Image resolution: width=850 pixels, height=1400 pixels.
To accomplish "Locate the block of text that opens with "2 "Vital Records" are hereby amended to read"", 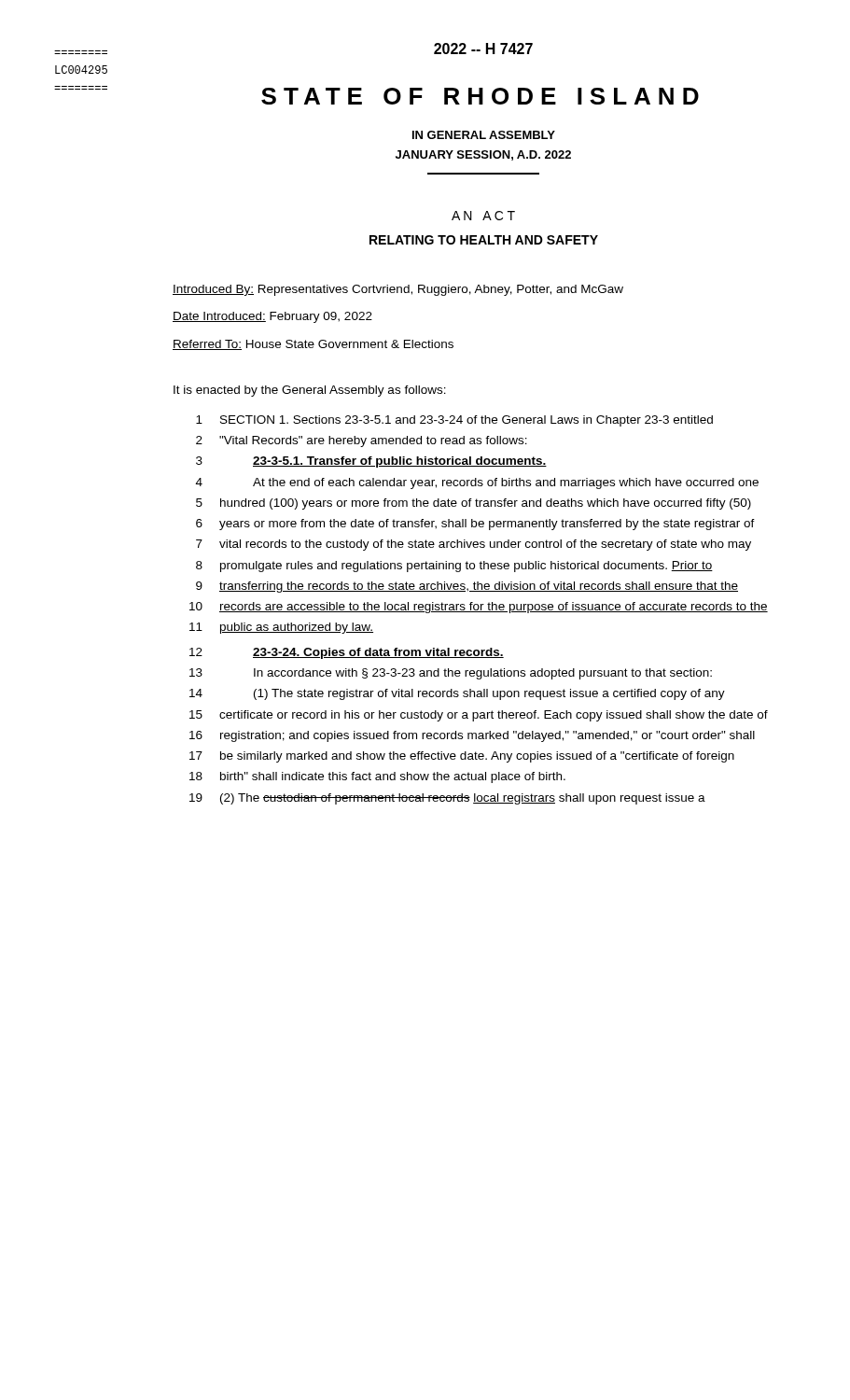I will click(x=483, y=441).
